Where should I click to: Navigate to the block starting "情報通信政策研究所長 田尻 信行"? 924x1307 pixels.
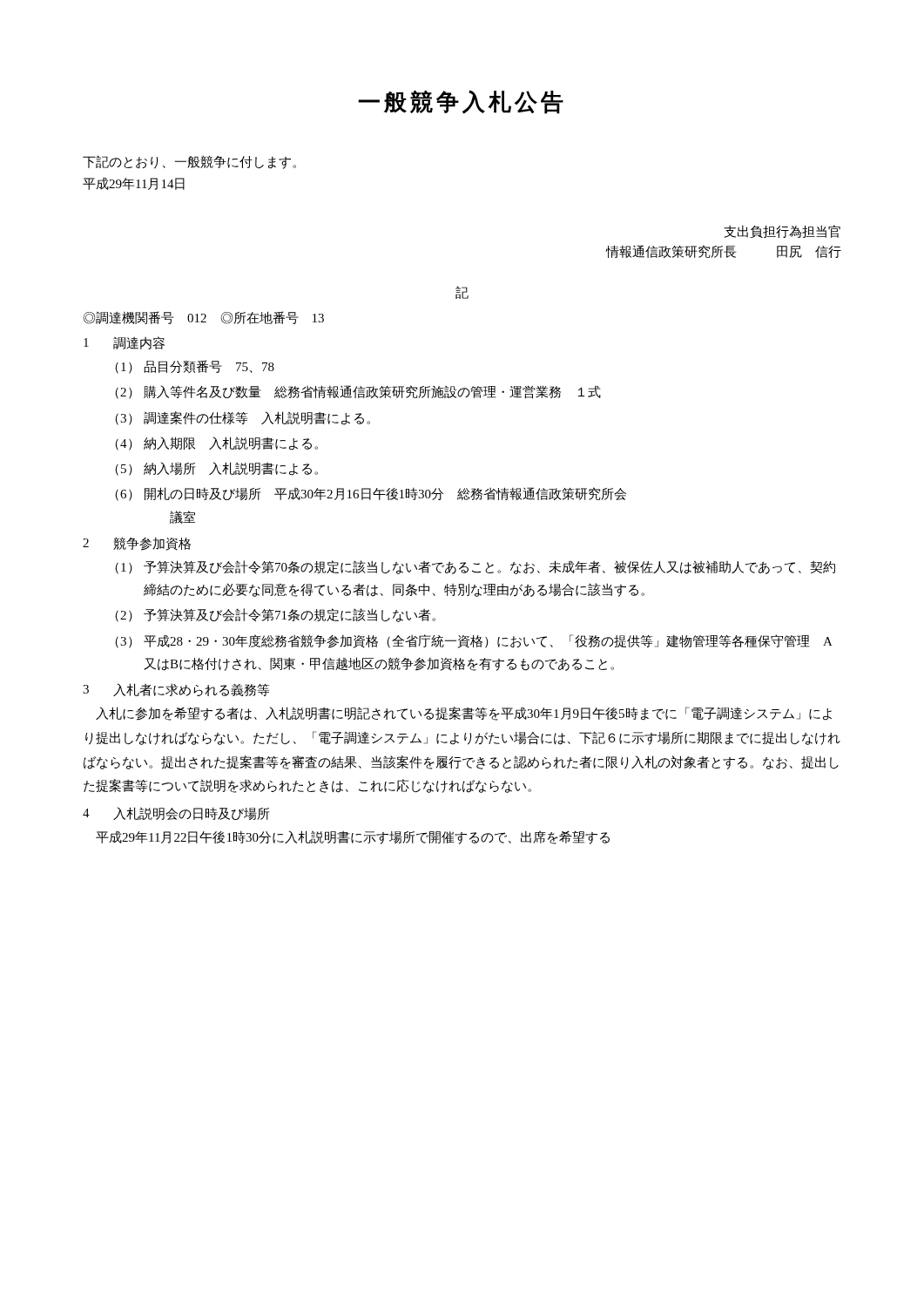coord(724,252)
